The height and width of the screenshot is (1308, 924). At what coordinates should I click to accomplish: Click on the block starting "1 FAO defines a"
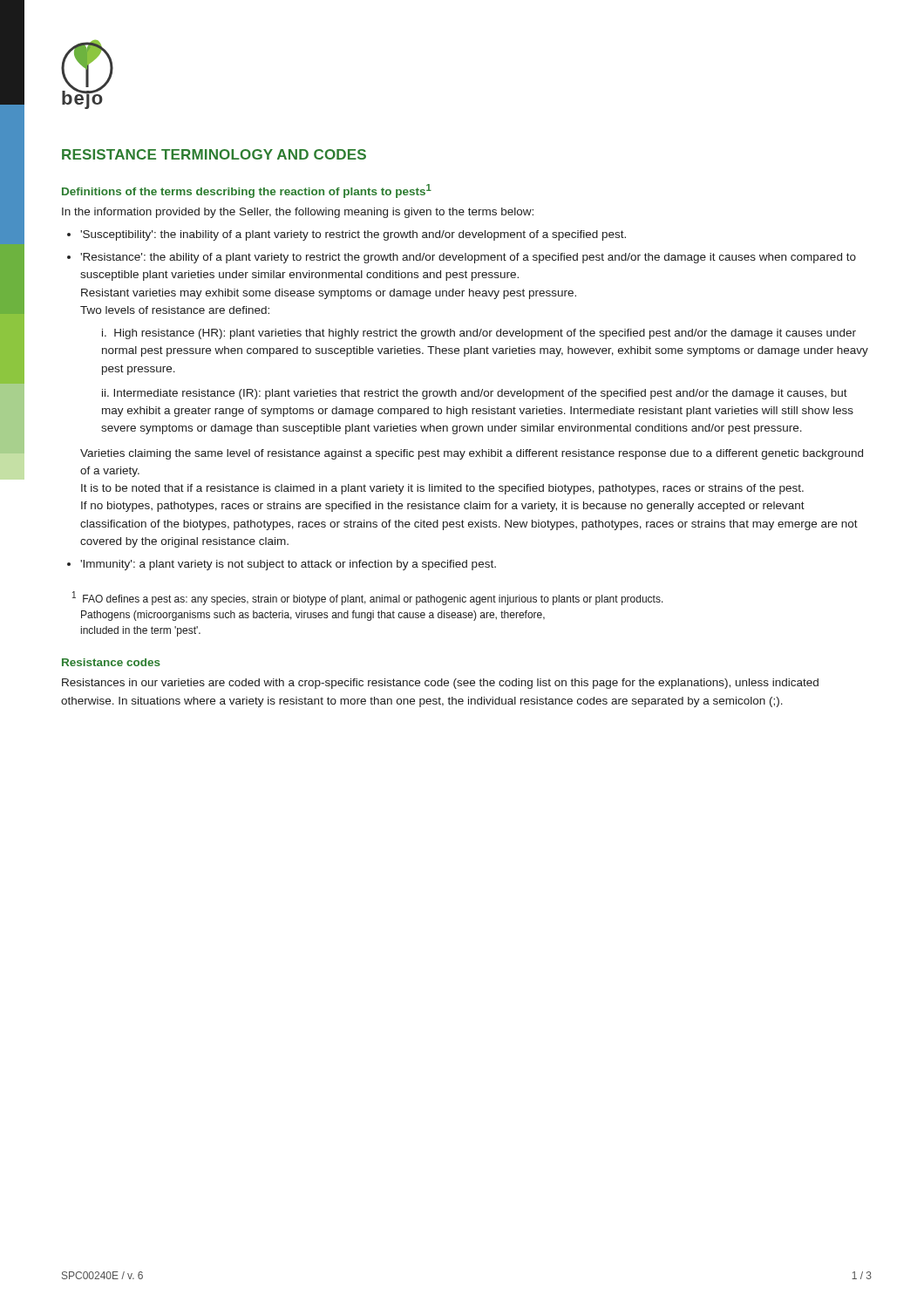tap(368, 614)
